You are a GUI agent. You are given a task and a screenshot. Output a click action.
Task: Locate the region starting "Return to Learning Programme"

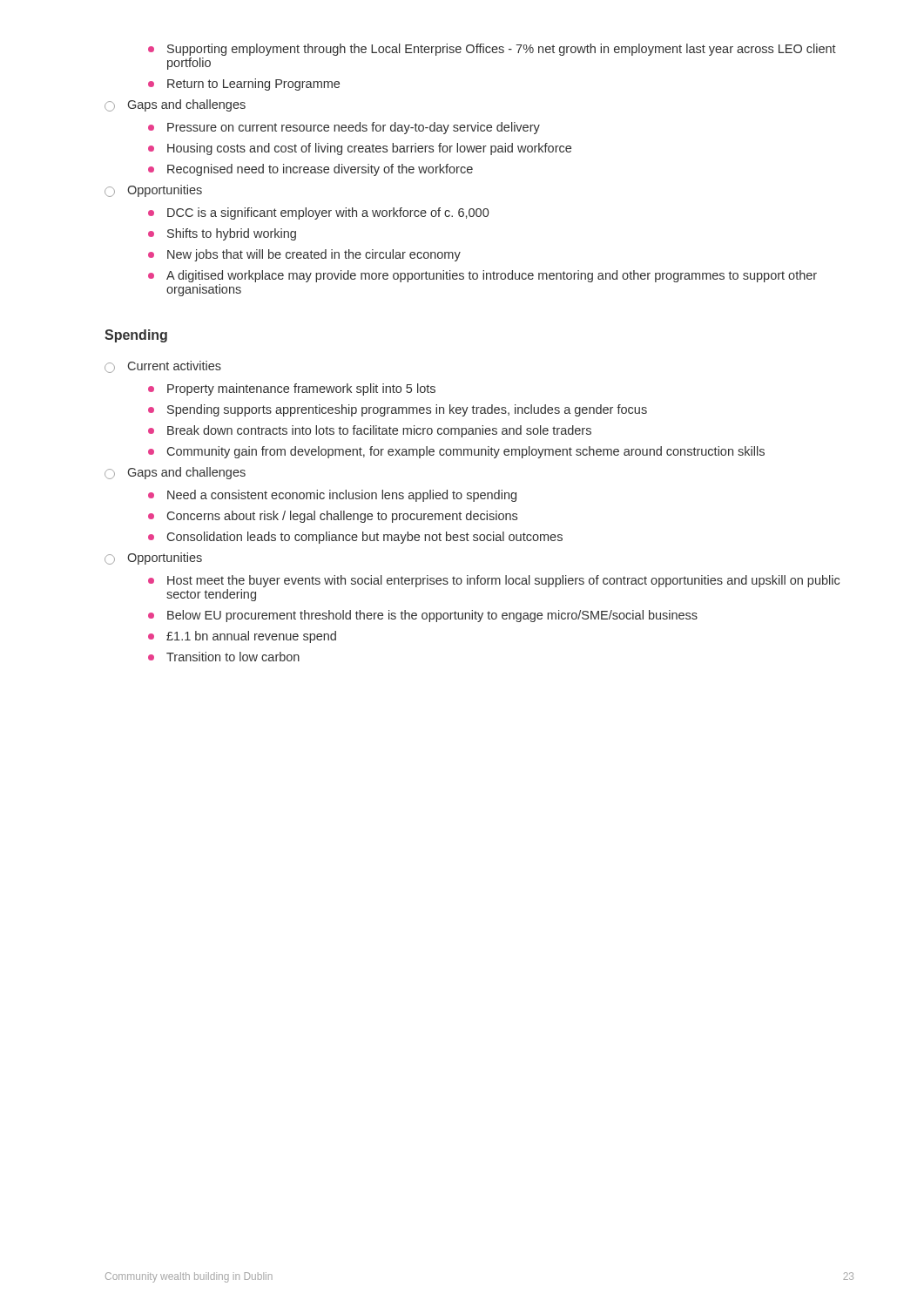[x=244, y=85]
